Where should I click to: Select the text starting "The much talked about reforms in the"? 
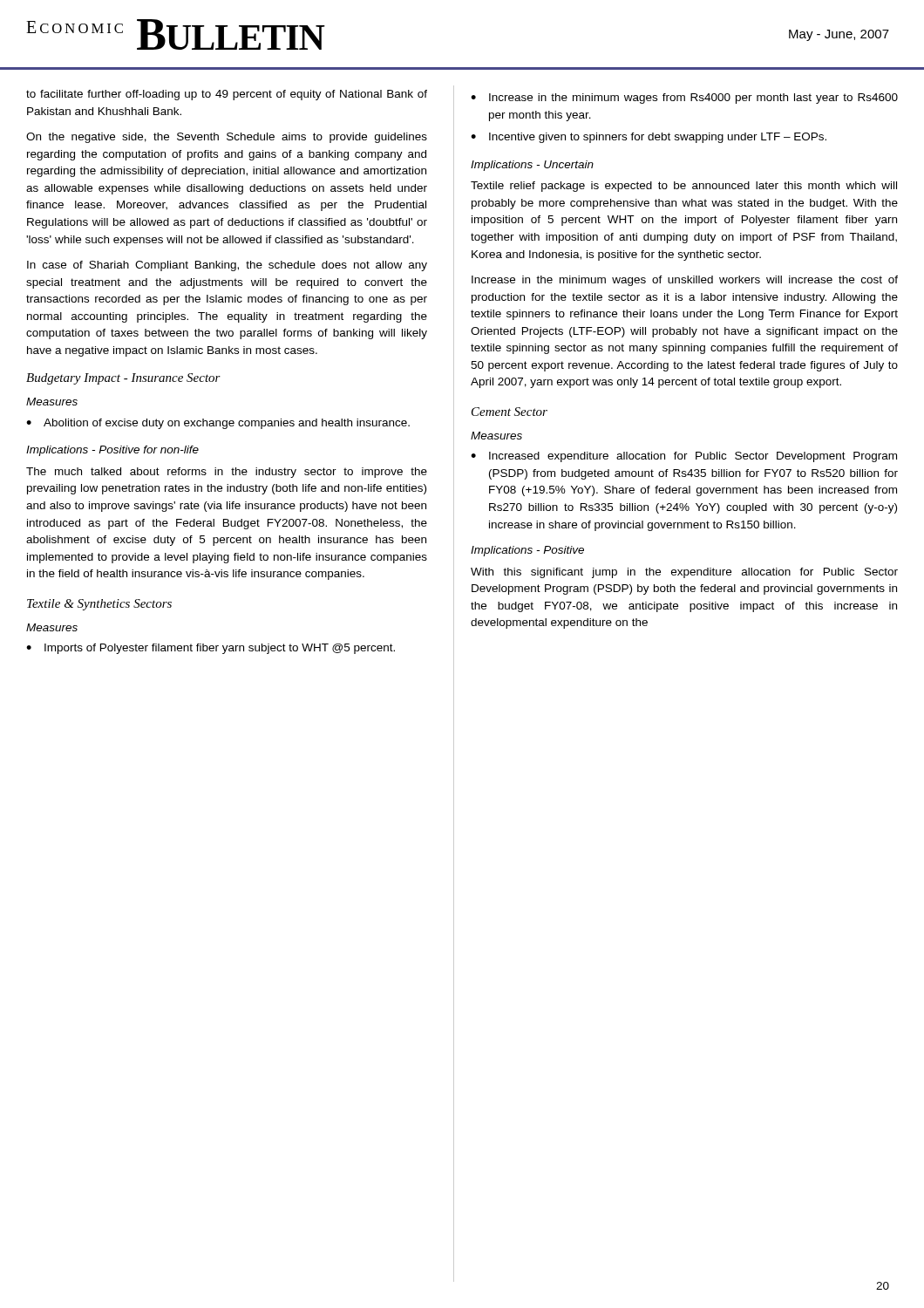227,523
